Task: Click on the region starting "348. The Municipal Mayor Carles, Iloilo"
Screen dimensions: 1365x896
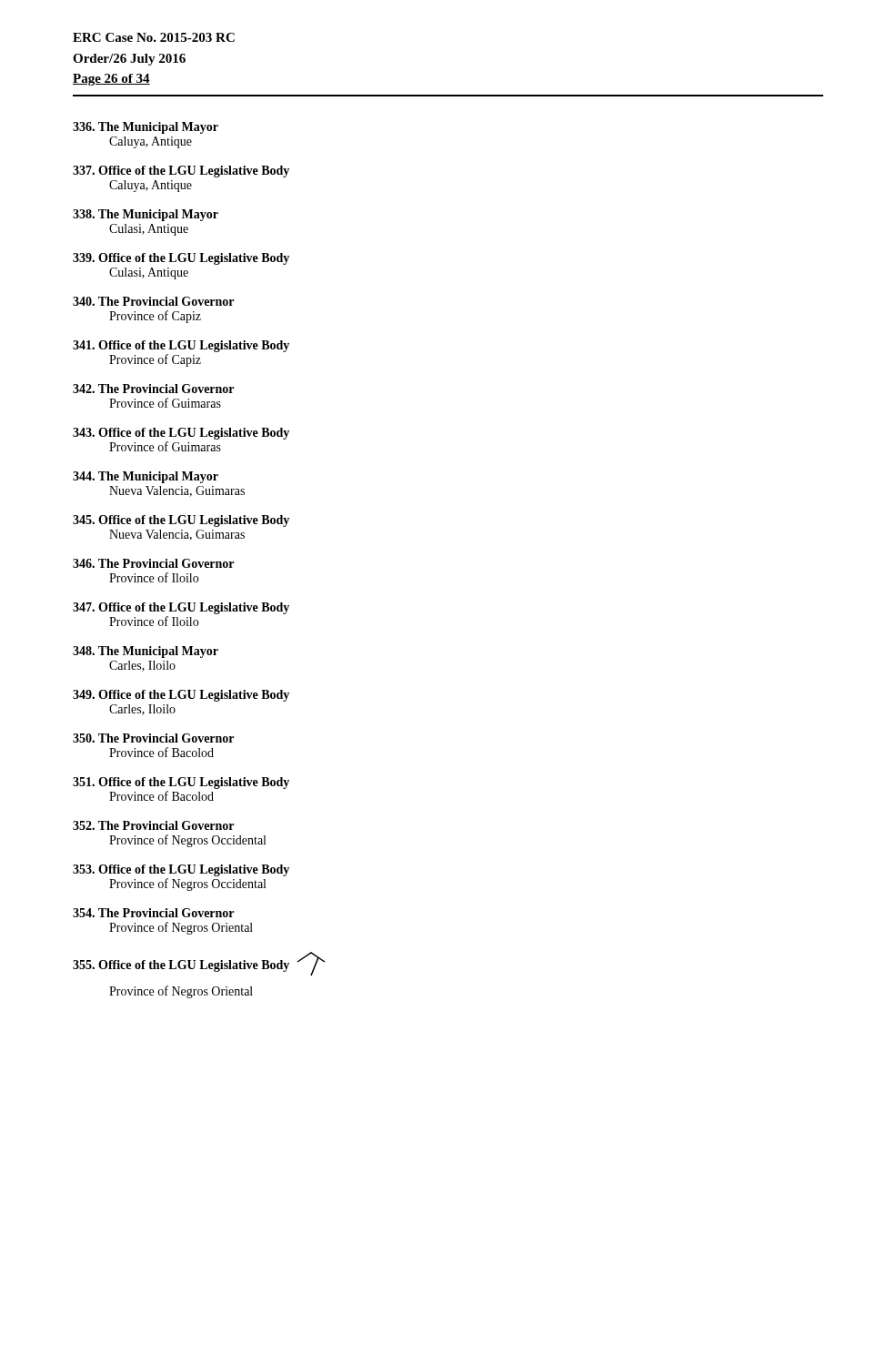Action: 146,652
